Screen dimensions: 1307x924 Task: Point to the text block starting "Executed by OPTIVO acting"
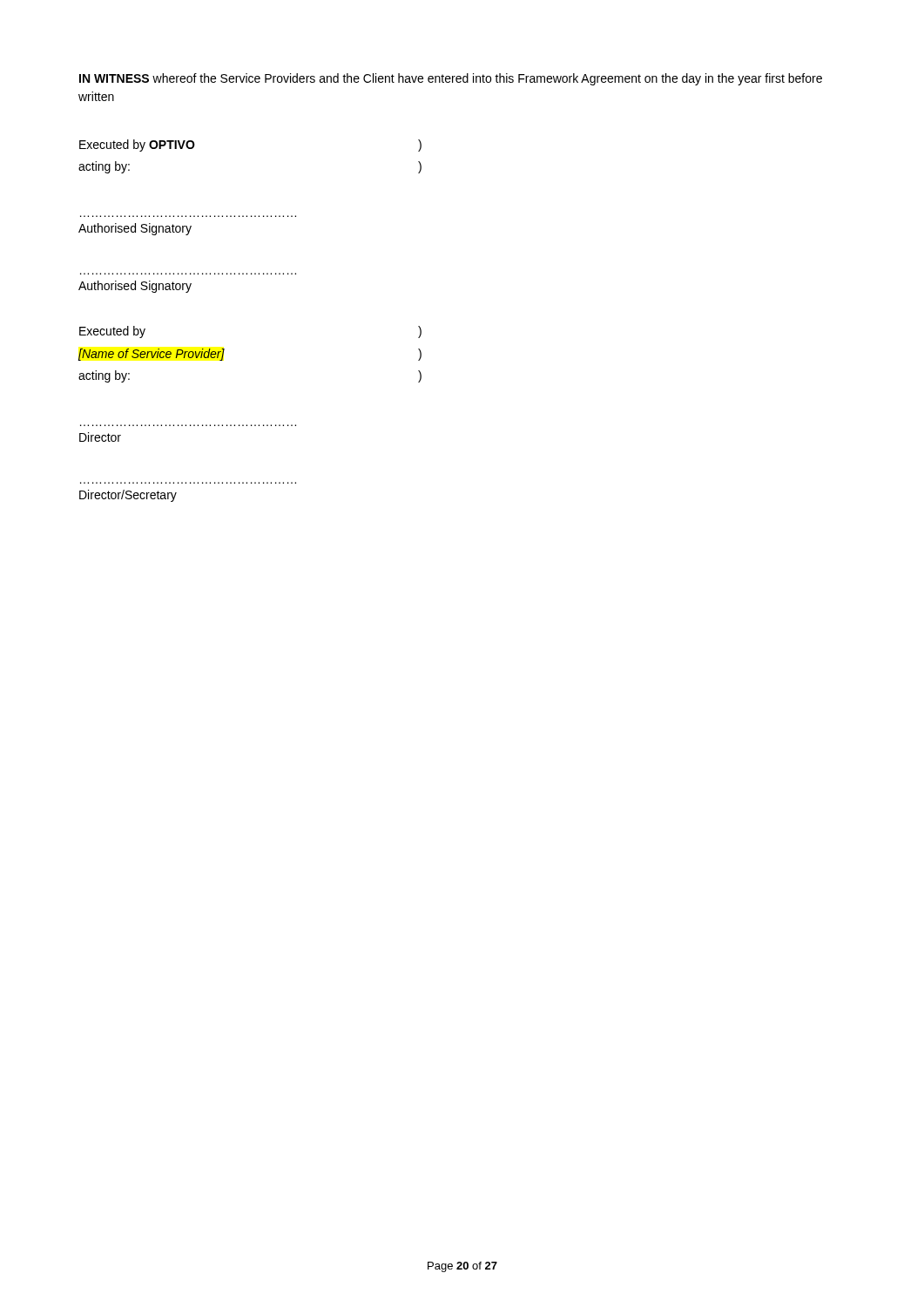[139, 145]
